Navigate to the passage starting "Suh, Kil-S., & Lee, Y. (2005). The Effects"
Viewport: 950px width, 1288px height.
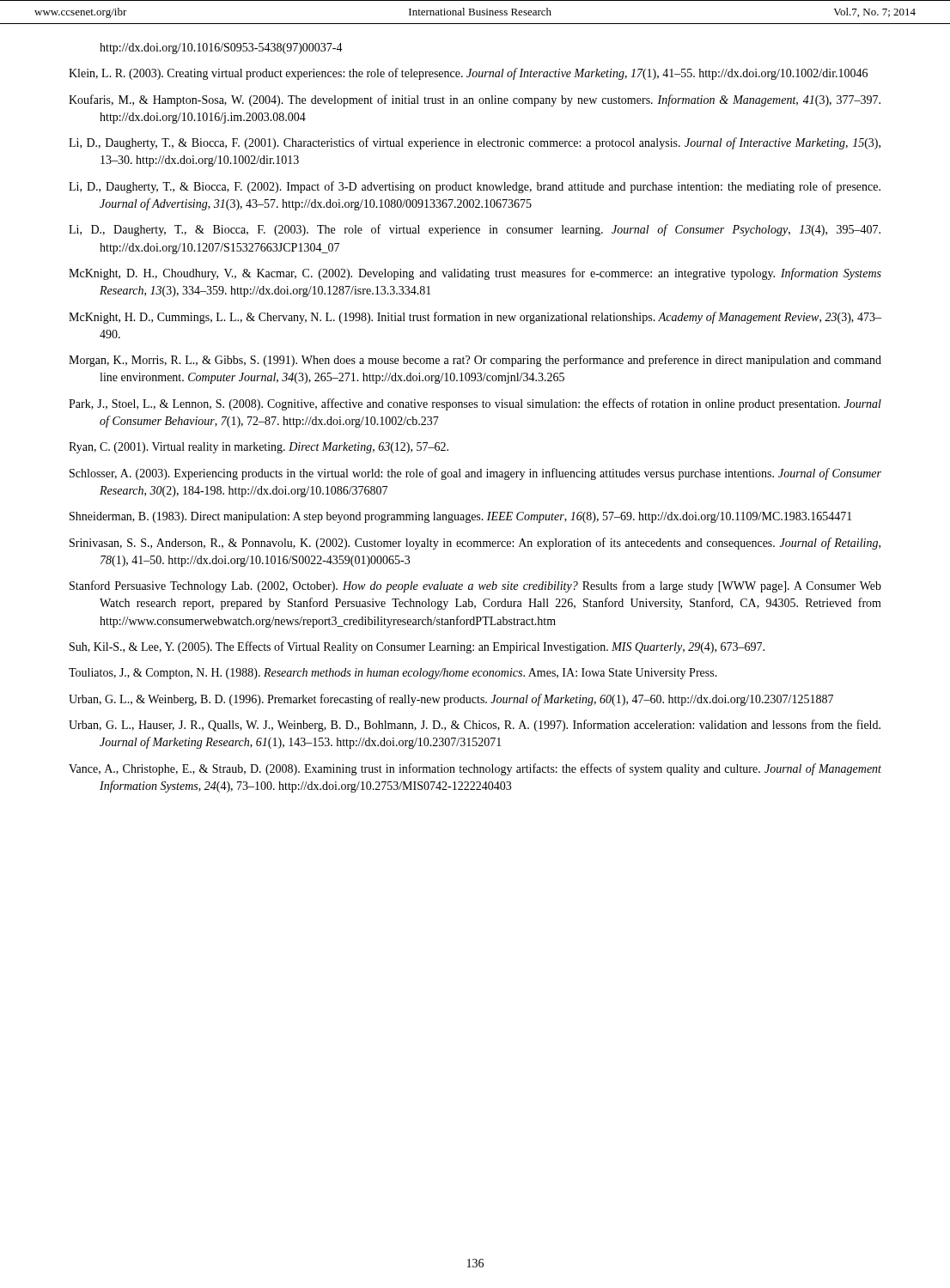tap(417, 647)
